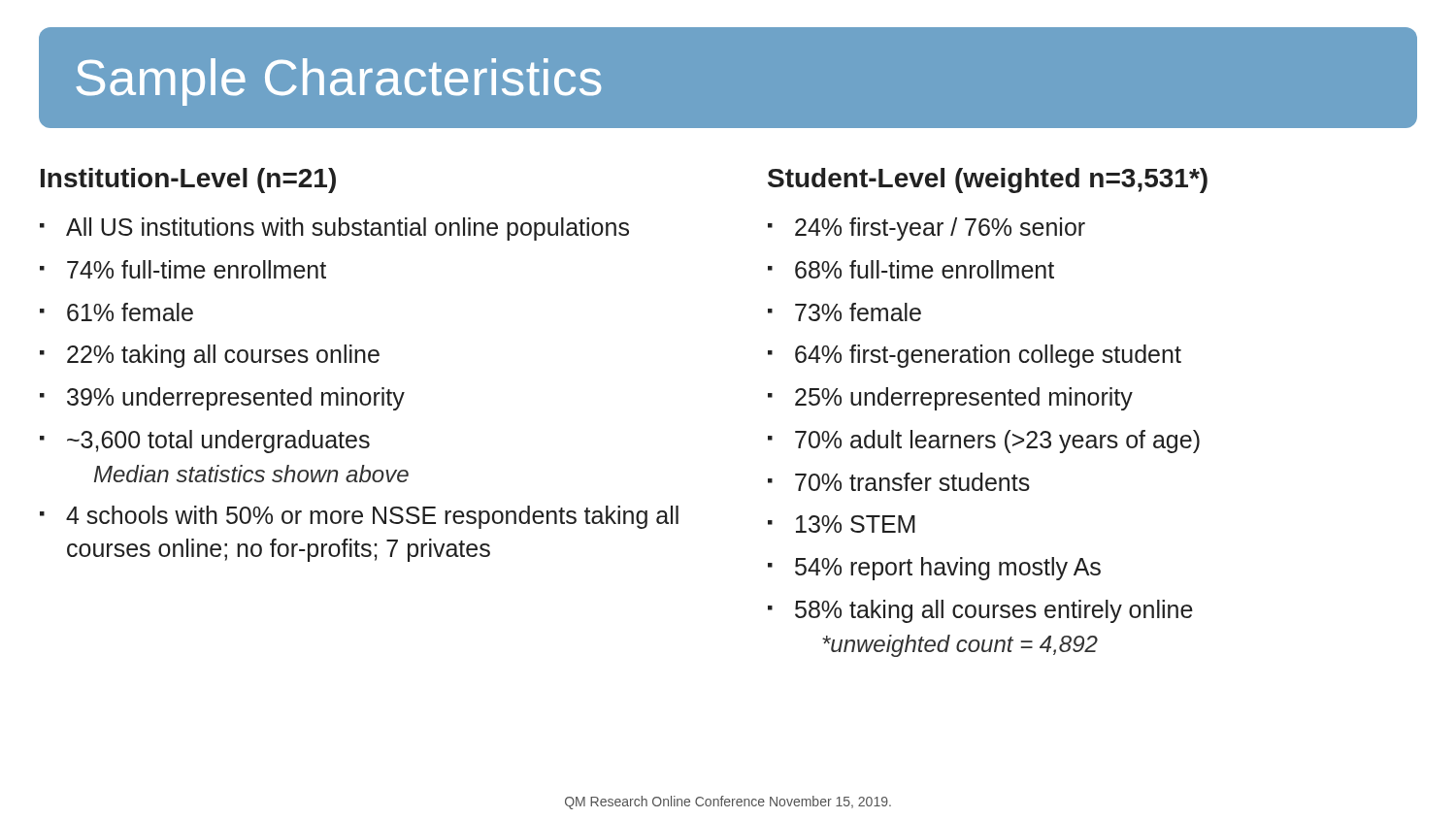Image resolution: width=1456 pixels, height=819 pixels.
Task: Click on the region starting "54% report having mostly As"
Action: pyautogui.click(x=948, y=567)
